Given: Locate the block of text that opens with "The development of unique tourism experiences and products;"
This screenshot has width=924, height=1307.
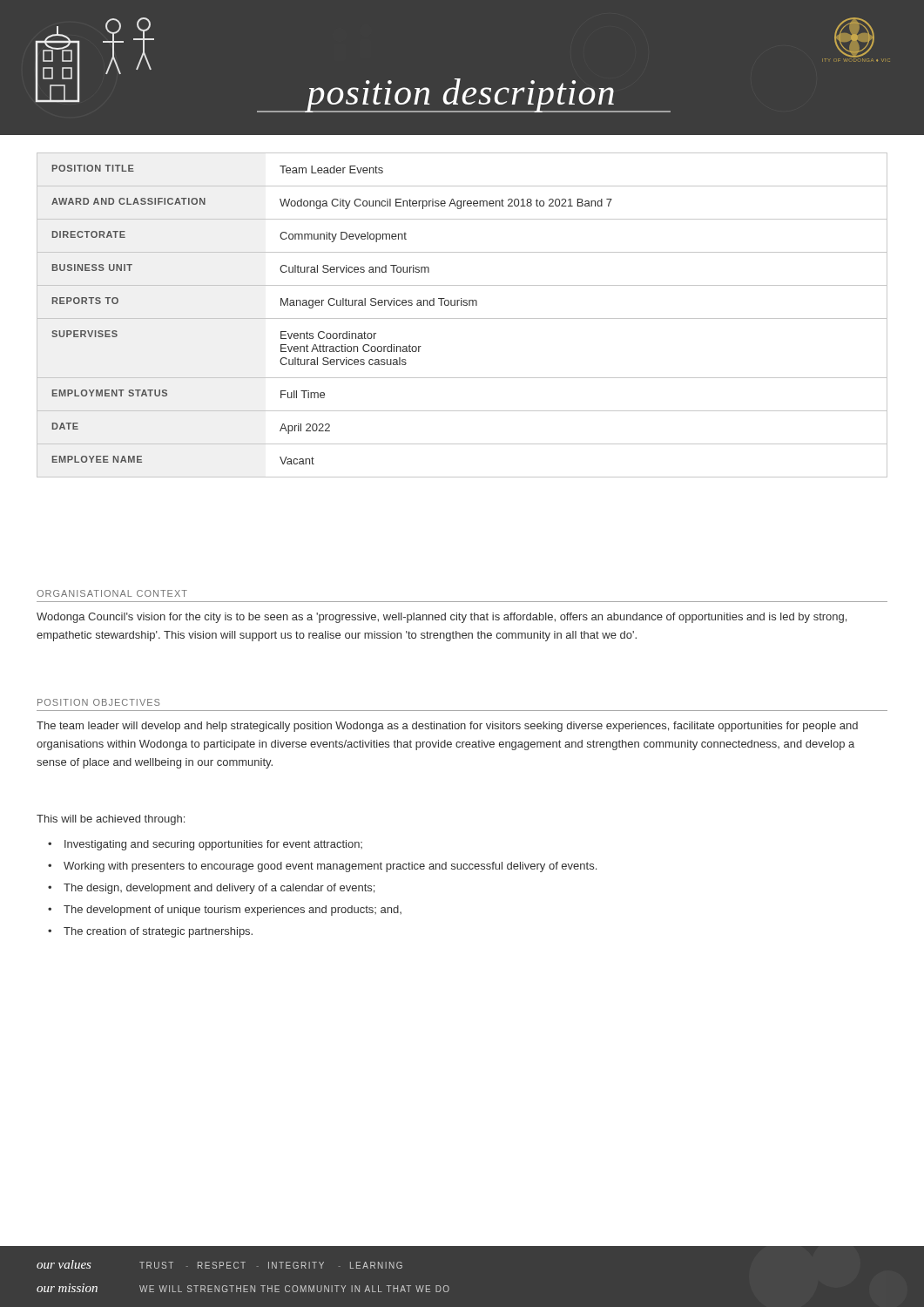Looking at the screenshot, I should [233, 909].
